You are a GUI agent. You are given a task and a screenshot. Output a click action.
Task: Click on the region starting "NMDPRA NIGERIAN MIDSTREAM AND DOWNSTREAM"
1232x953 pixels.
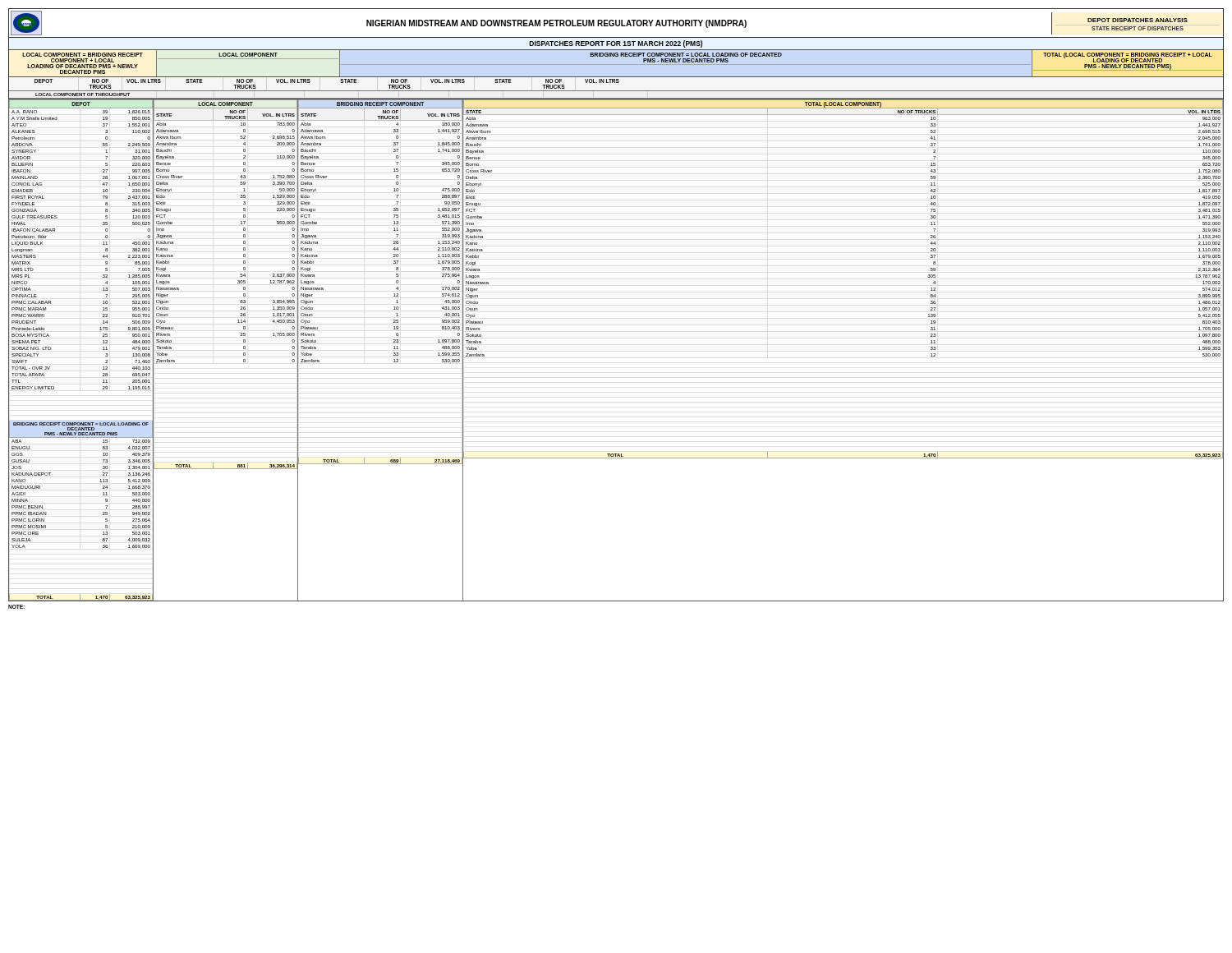tap(616, 54)
